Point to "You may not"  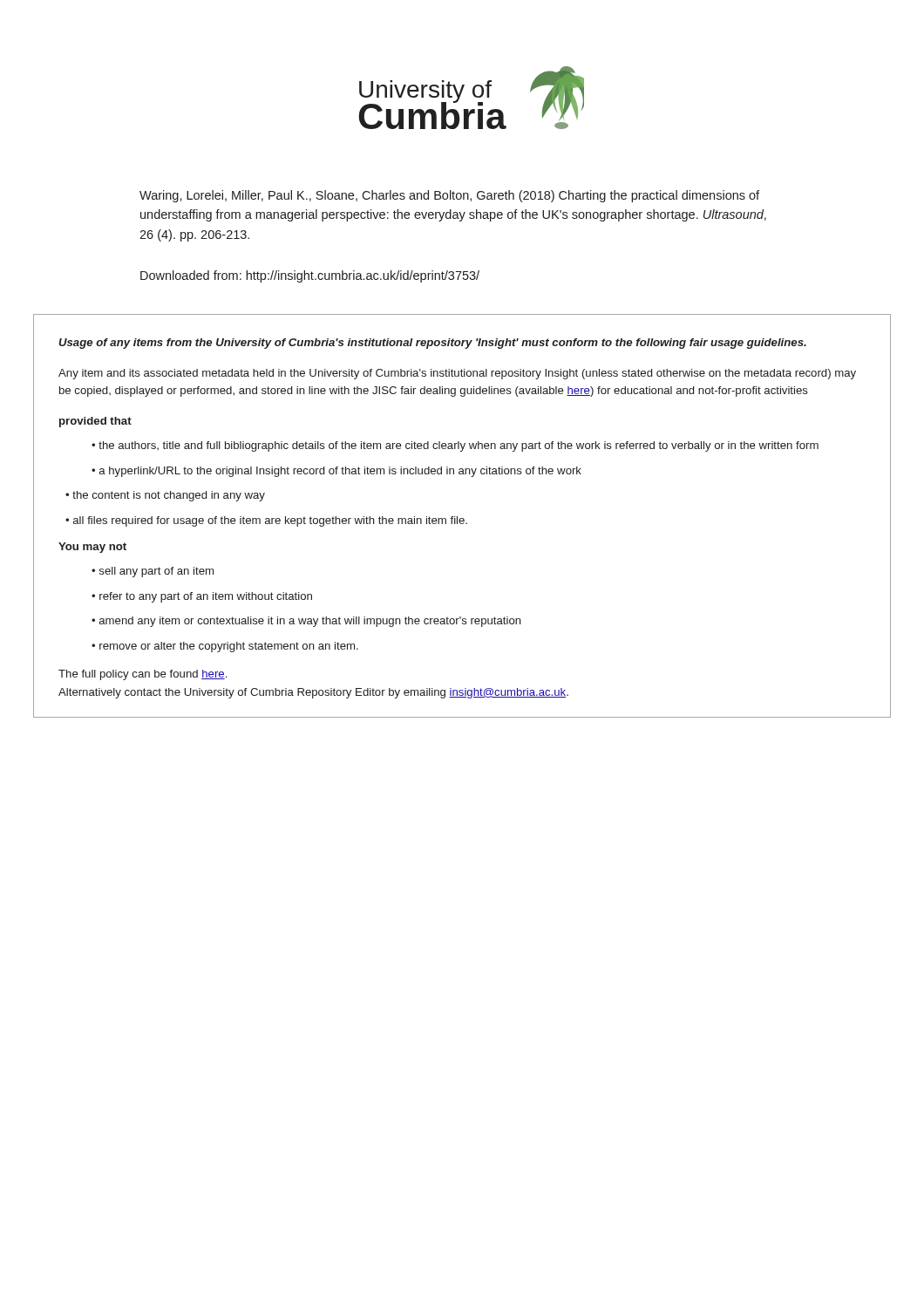92,546
